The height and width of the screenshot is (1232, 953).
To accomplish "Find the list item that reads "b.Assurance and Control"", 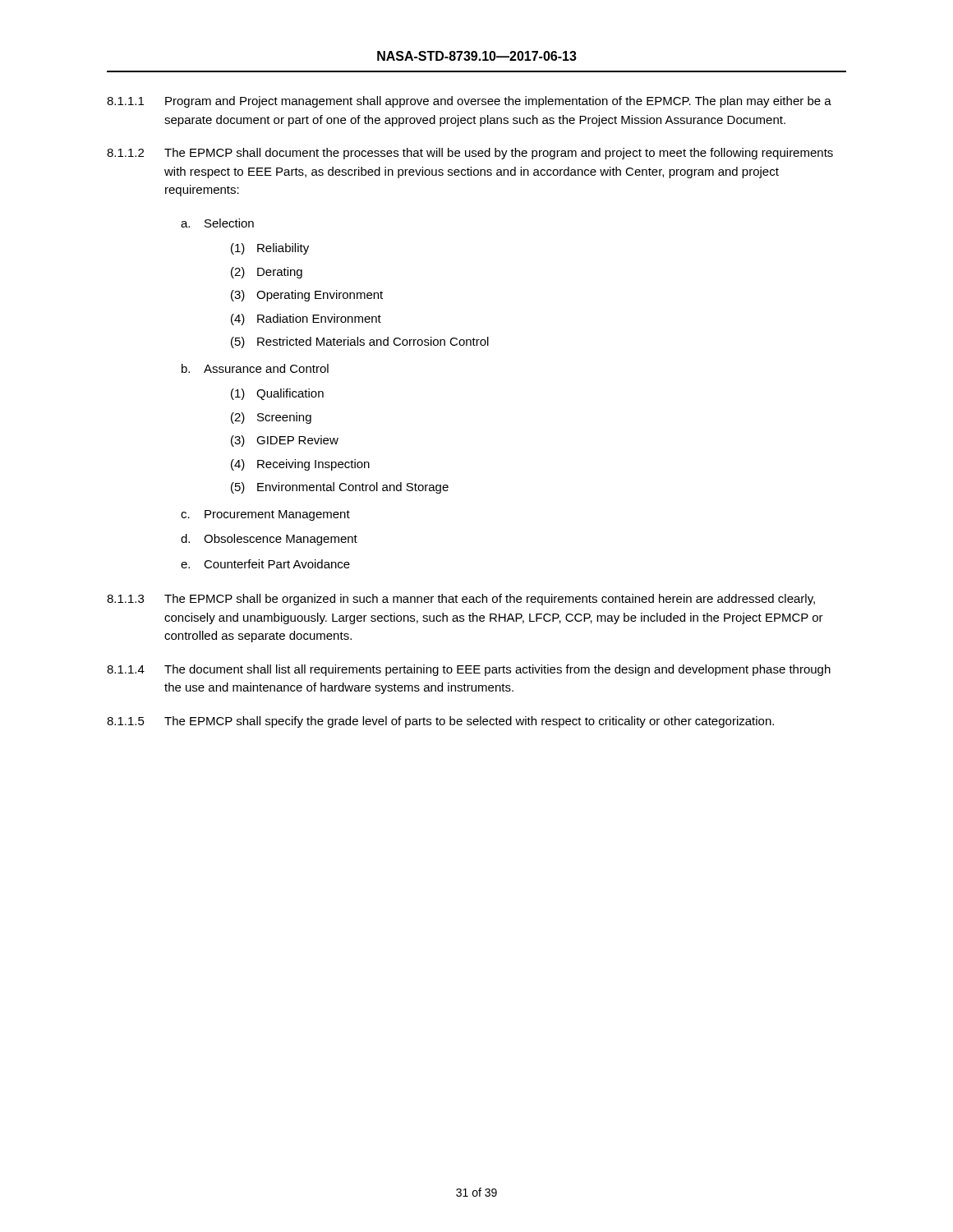I will 255,369.
